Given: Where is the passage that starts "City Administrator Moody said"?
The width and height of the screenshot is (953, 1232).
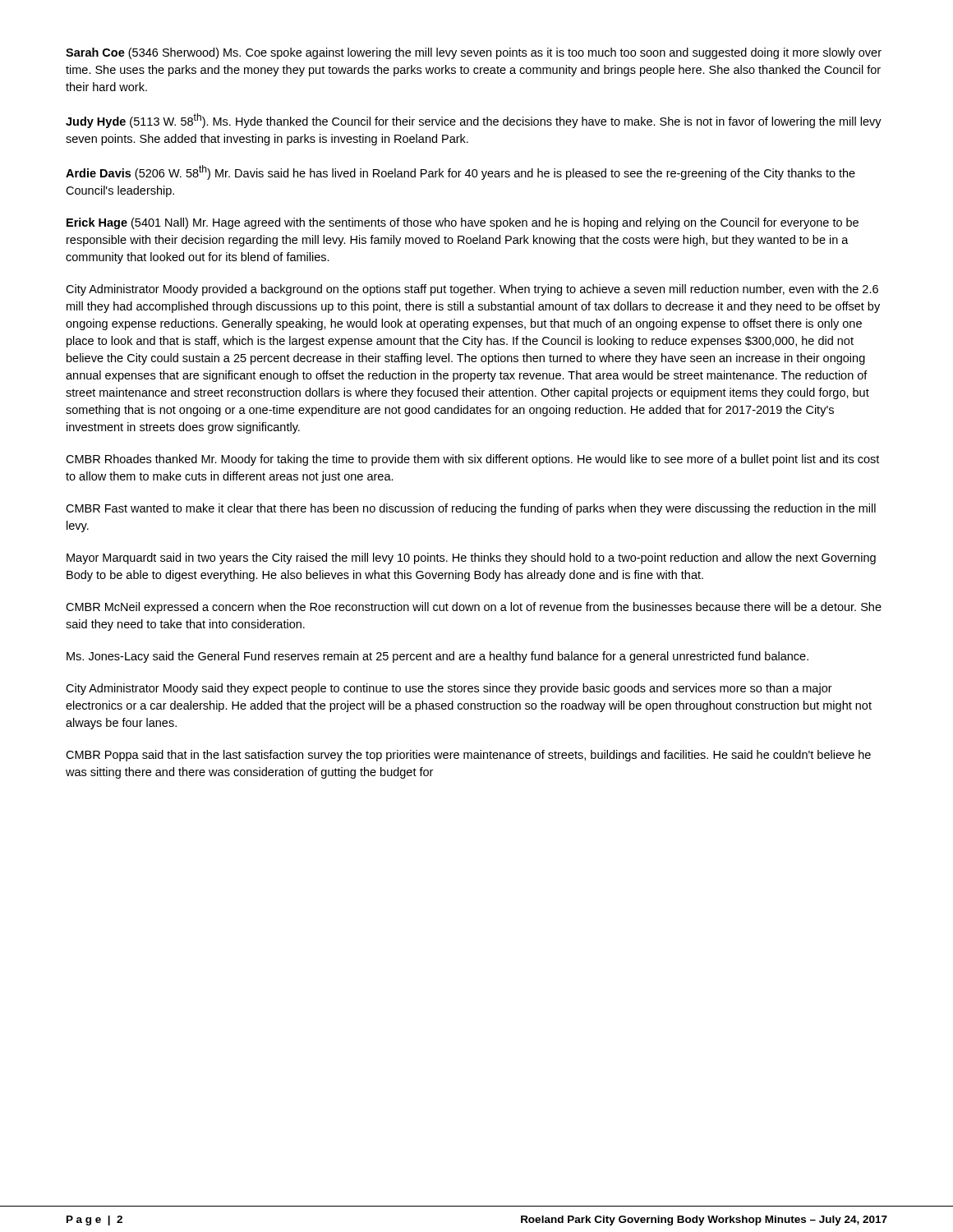Looking at the screenshot, I should coord(469,706).
